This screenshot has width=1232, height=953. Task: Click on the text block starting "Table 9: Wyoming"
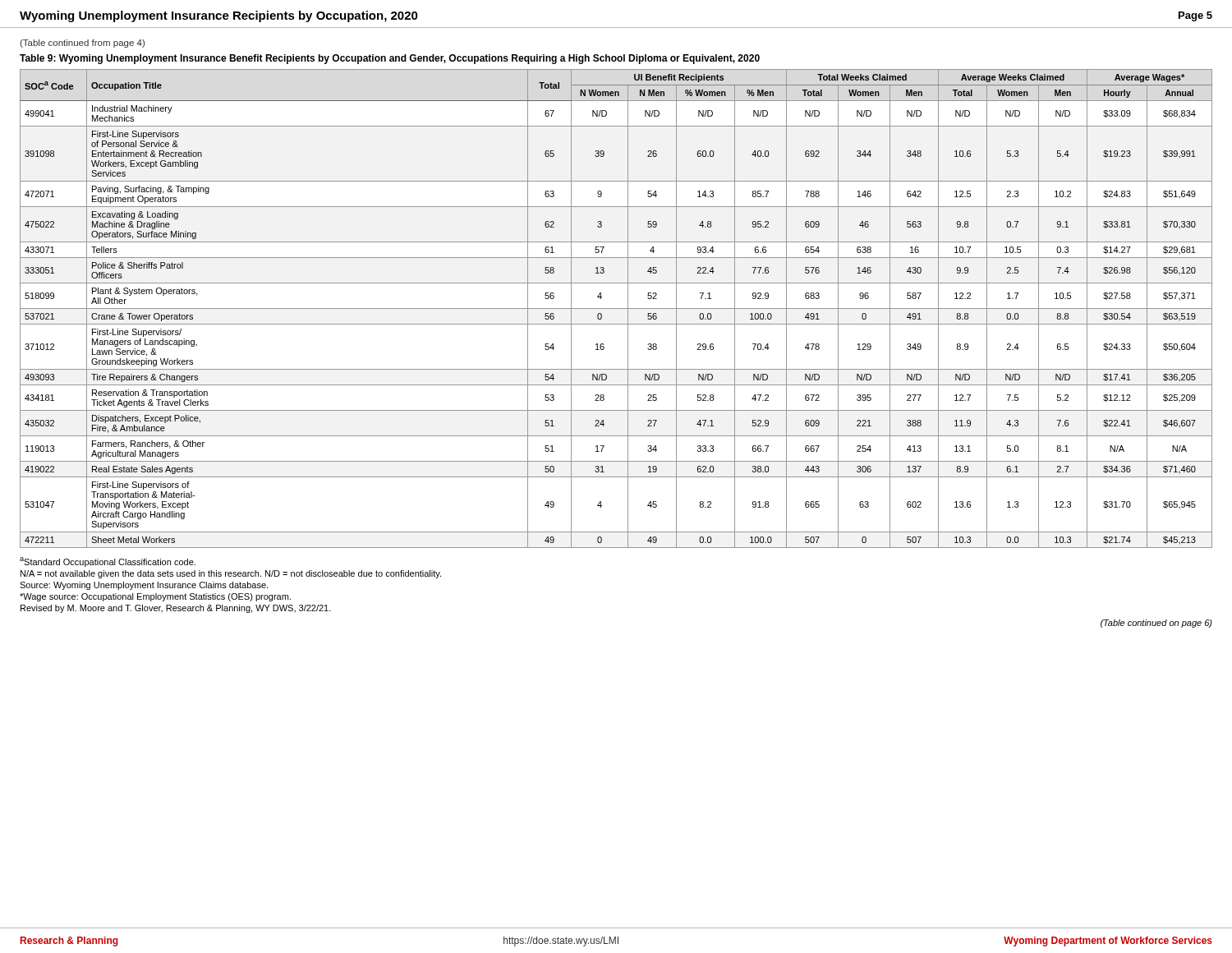coord(390,58)
